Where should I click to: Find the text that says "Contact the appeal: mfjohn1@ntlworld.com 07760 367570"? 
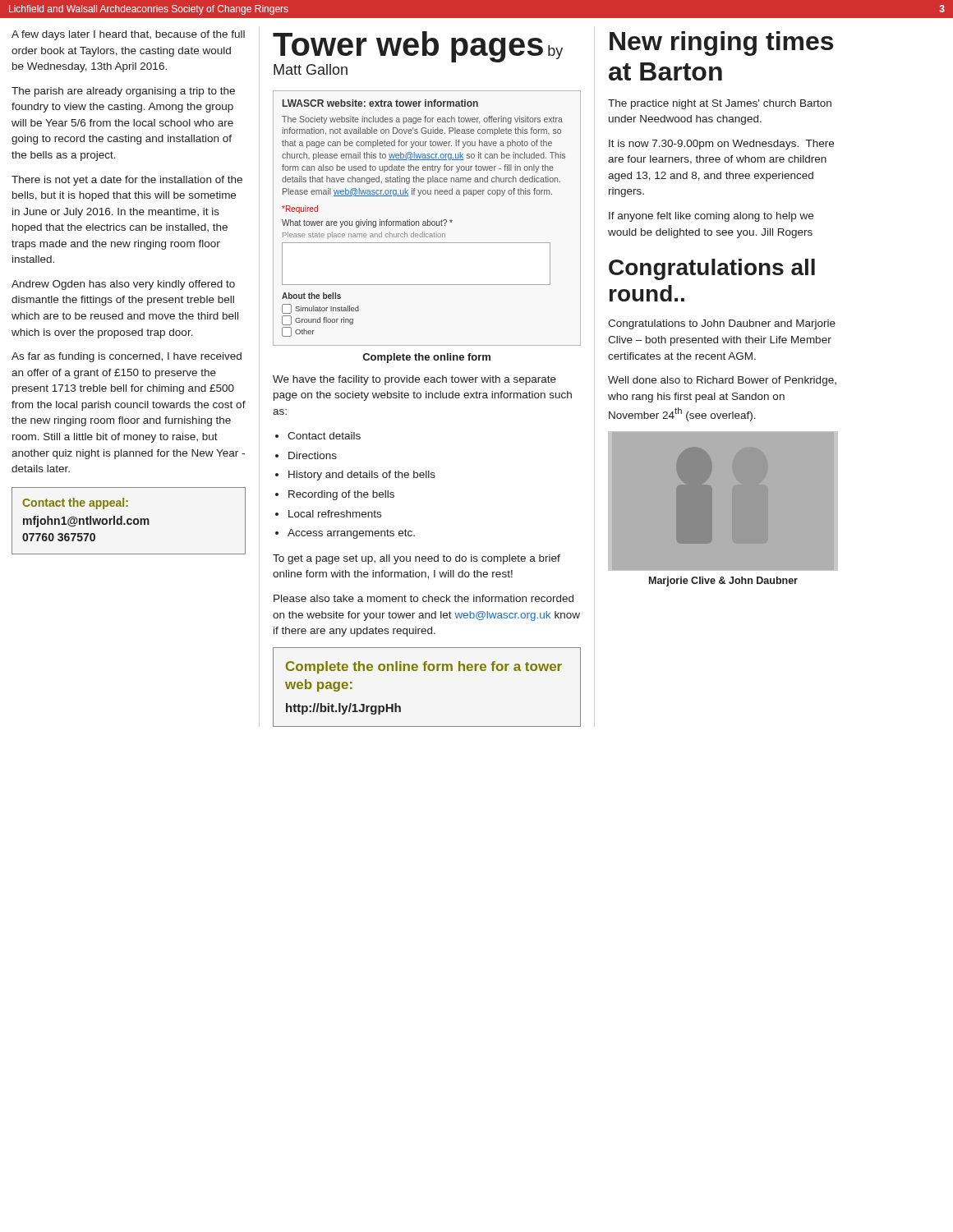tap(129, 520)
